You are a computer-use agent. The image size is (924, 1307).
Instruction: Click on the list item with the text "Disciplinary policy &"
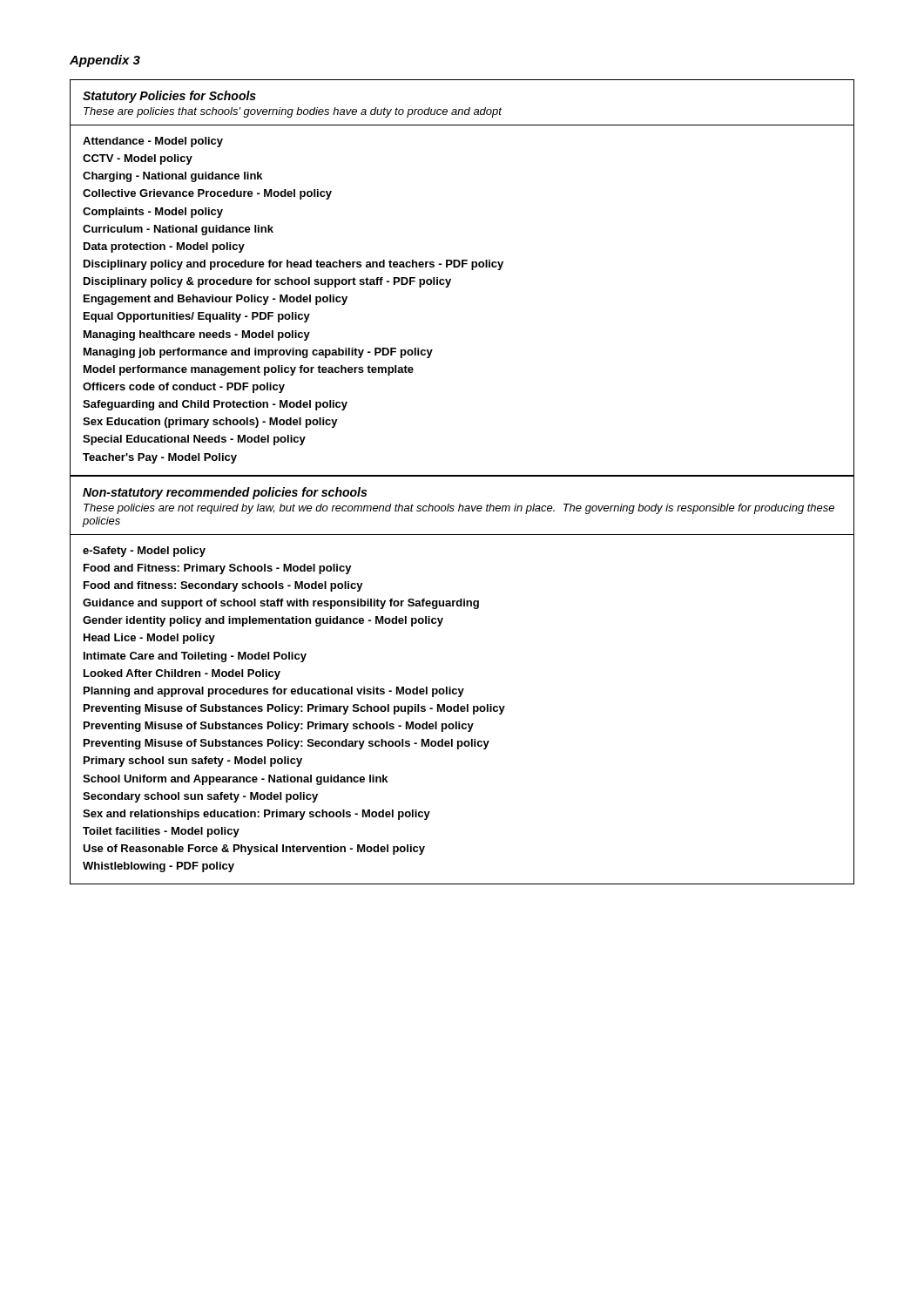[x=267, y=281]
